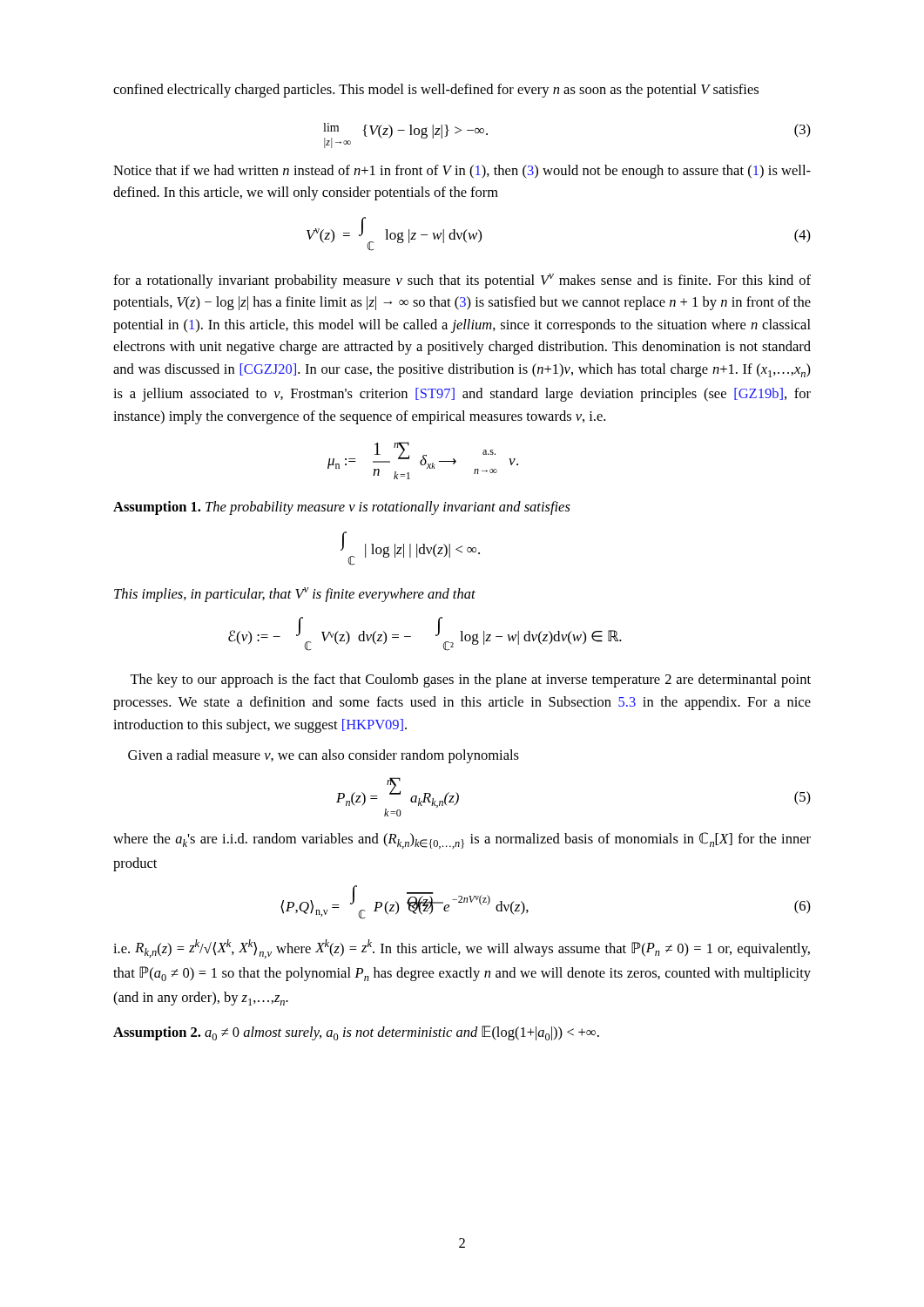Image resolution: width=924 pixels, height=1307 pixels.
Task: Point to the formula beginning "lim |z|→∞ {V(z) − log |z|} > −∞."
Action: (x=411, y=135)
